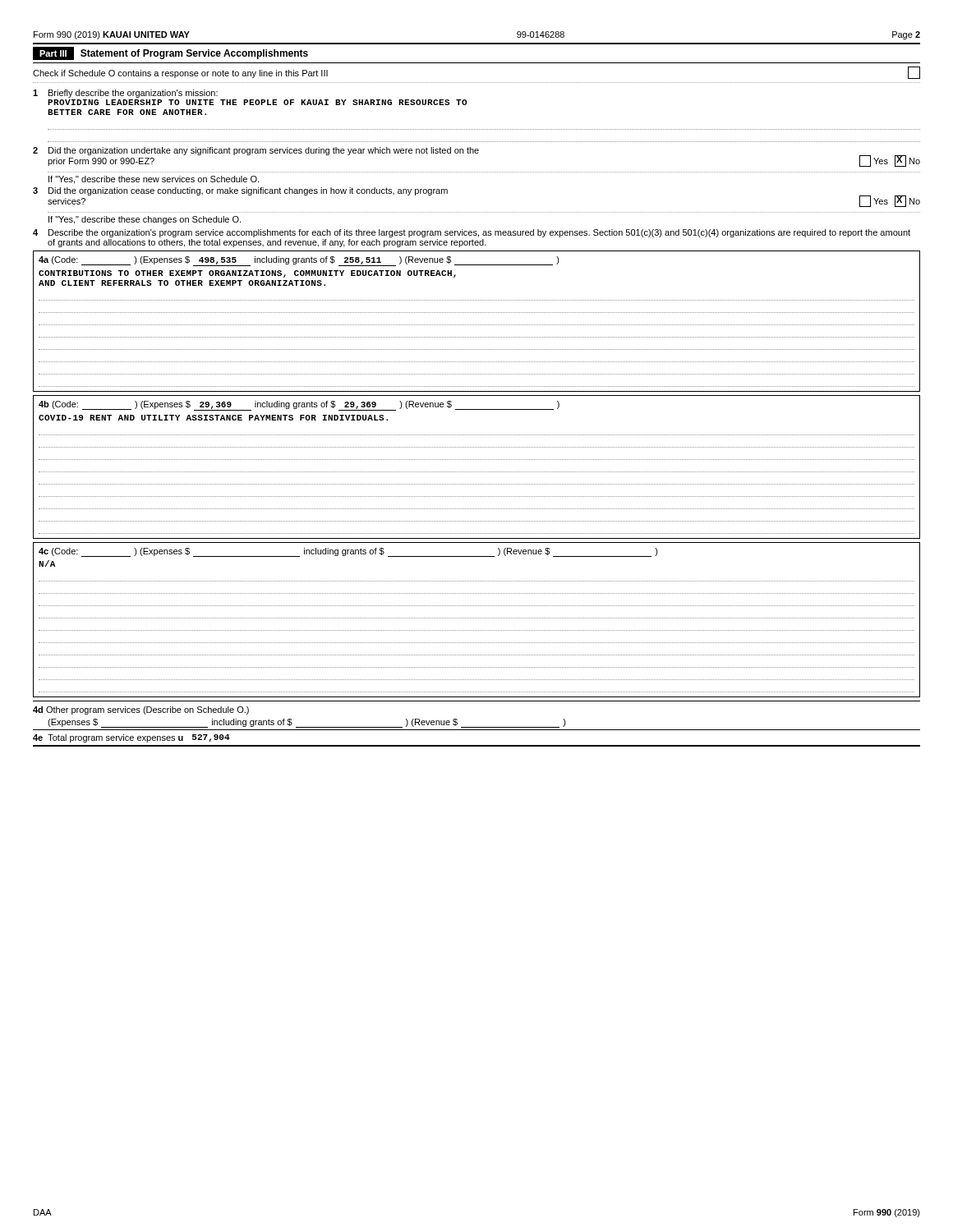Viewport: 953px width, 1232px height.
Task: Click on the text block that says "4c (Code: ) (Expenses $ including grants of"
Action: 476,619
